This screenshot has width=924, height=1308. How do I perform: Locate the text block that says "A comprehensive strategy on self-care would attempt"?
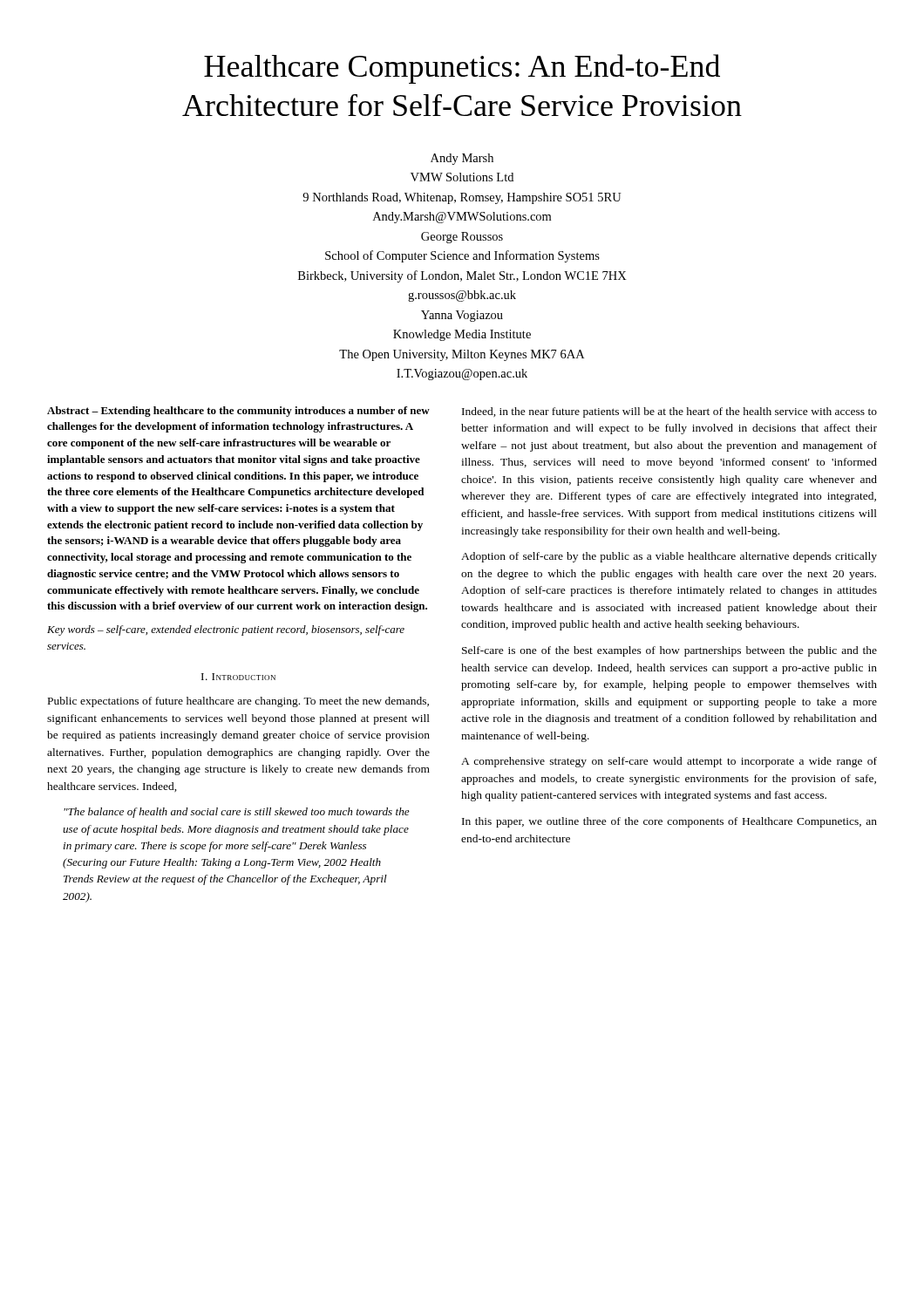[669, 778]
